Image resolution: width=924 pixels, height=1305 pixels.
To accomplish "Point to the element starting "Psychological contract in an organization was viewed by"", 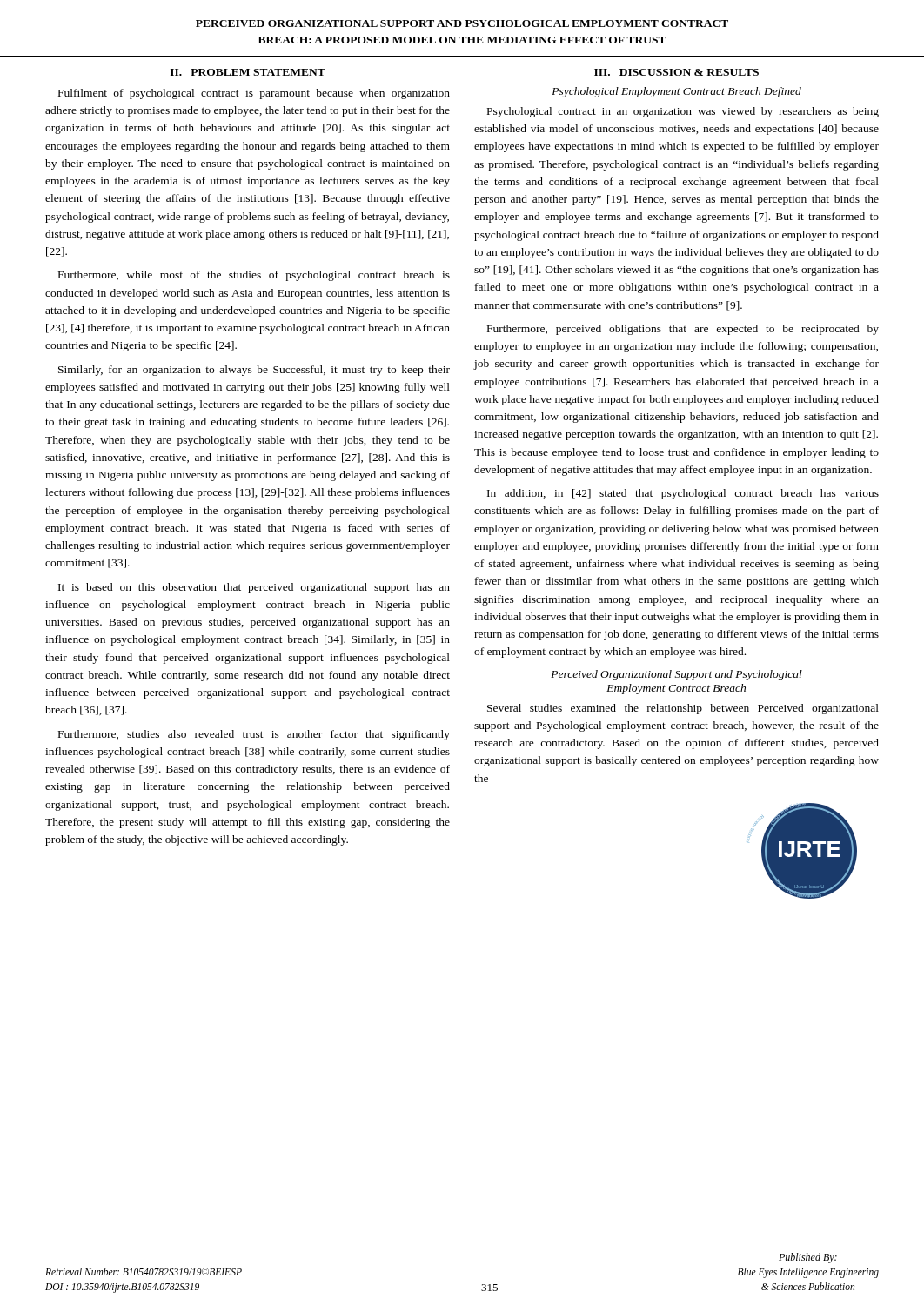I will point(676,208).
